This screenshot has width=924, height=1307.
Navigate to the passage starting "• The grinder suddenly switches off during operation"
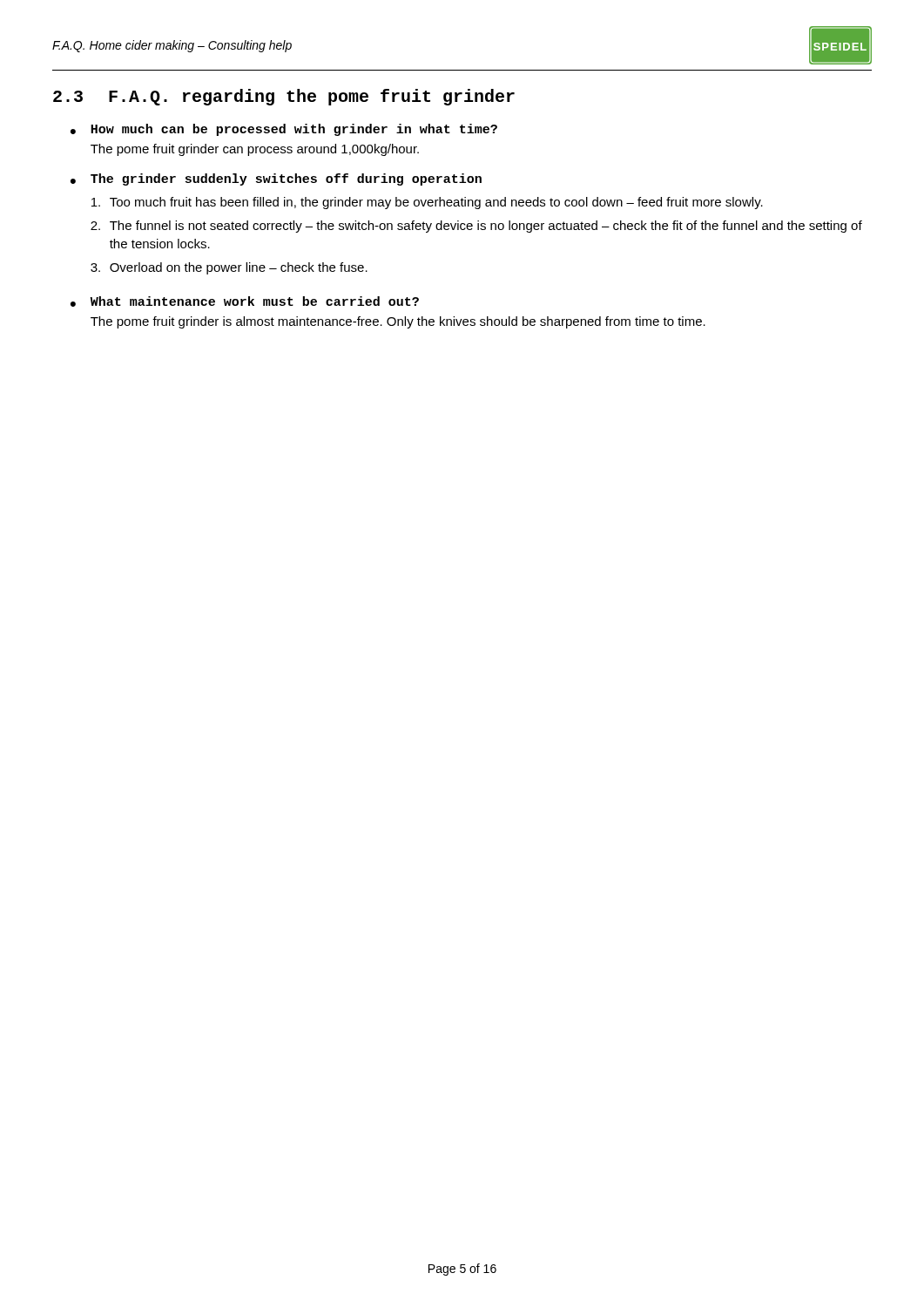(471, 227)
